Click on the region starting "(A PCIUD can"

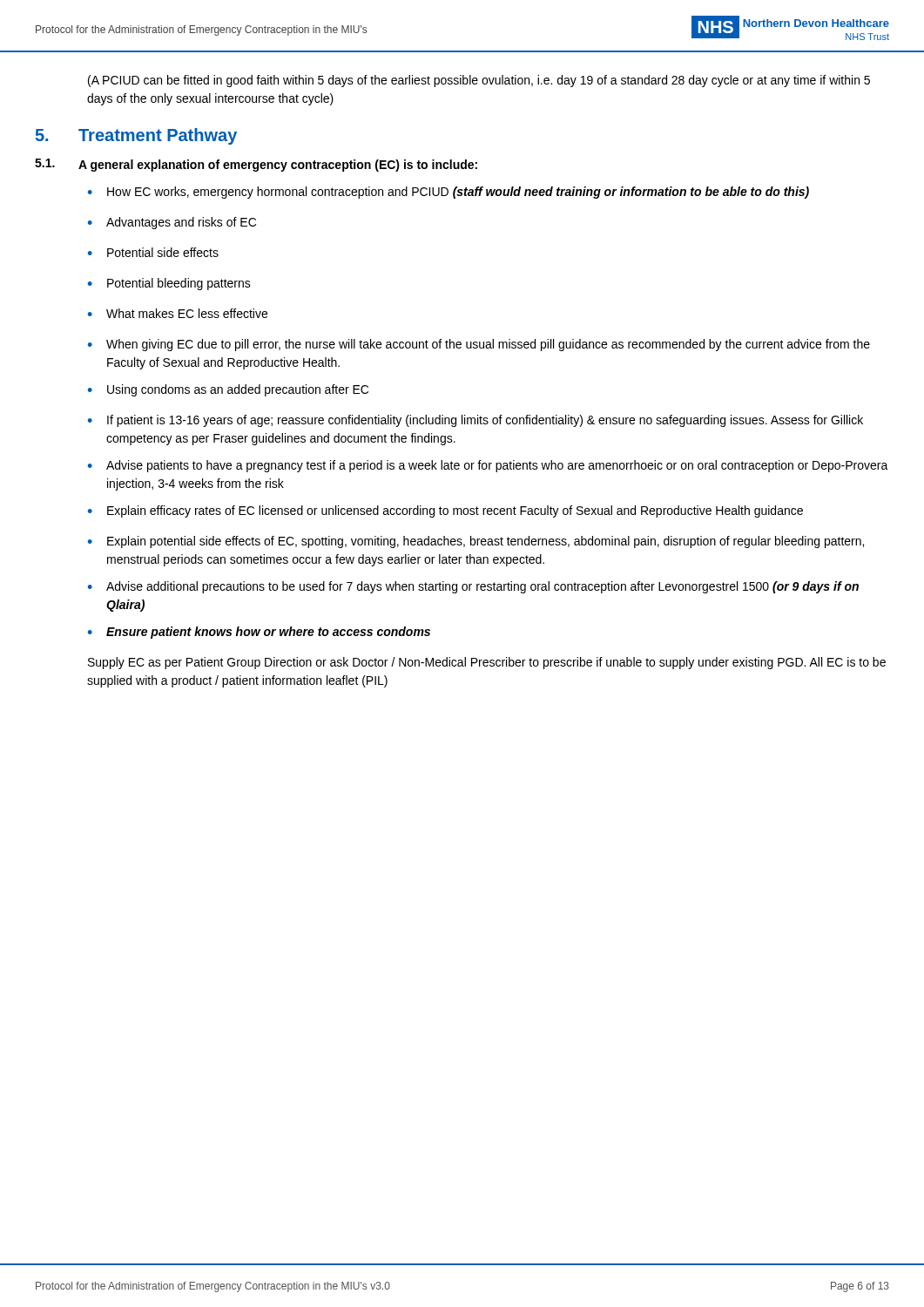coord(479,89)
